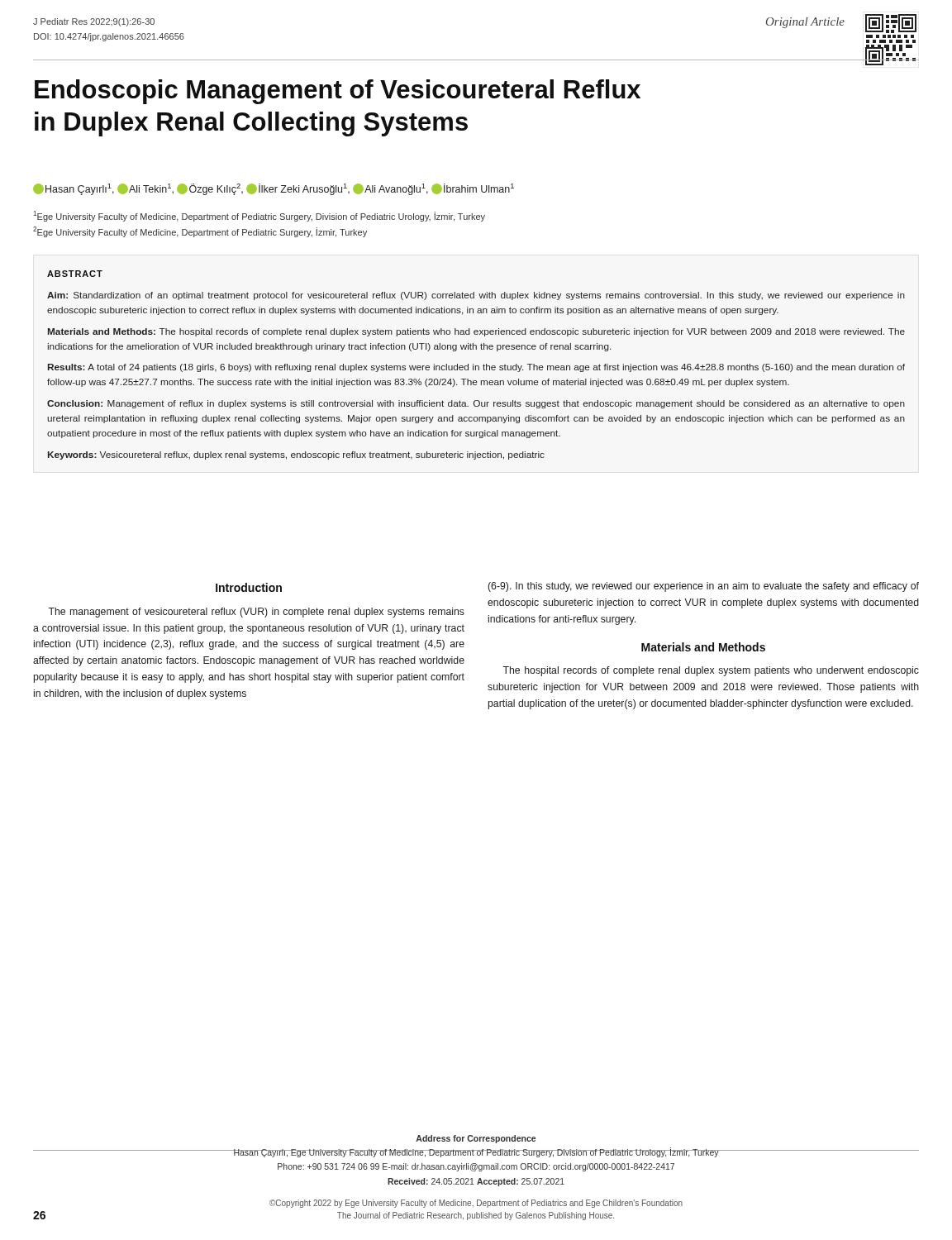Viewport: 952px width, 1240px height.
Task: Click on the text block with the text "ABSTRACT Aim: Standardization of an"
Action: tap(476, 364)
